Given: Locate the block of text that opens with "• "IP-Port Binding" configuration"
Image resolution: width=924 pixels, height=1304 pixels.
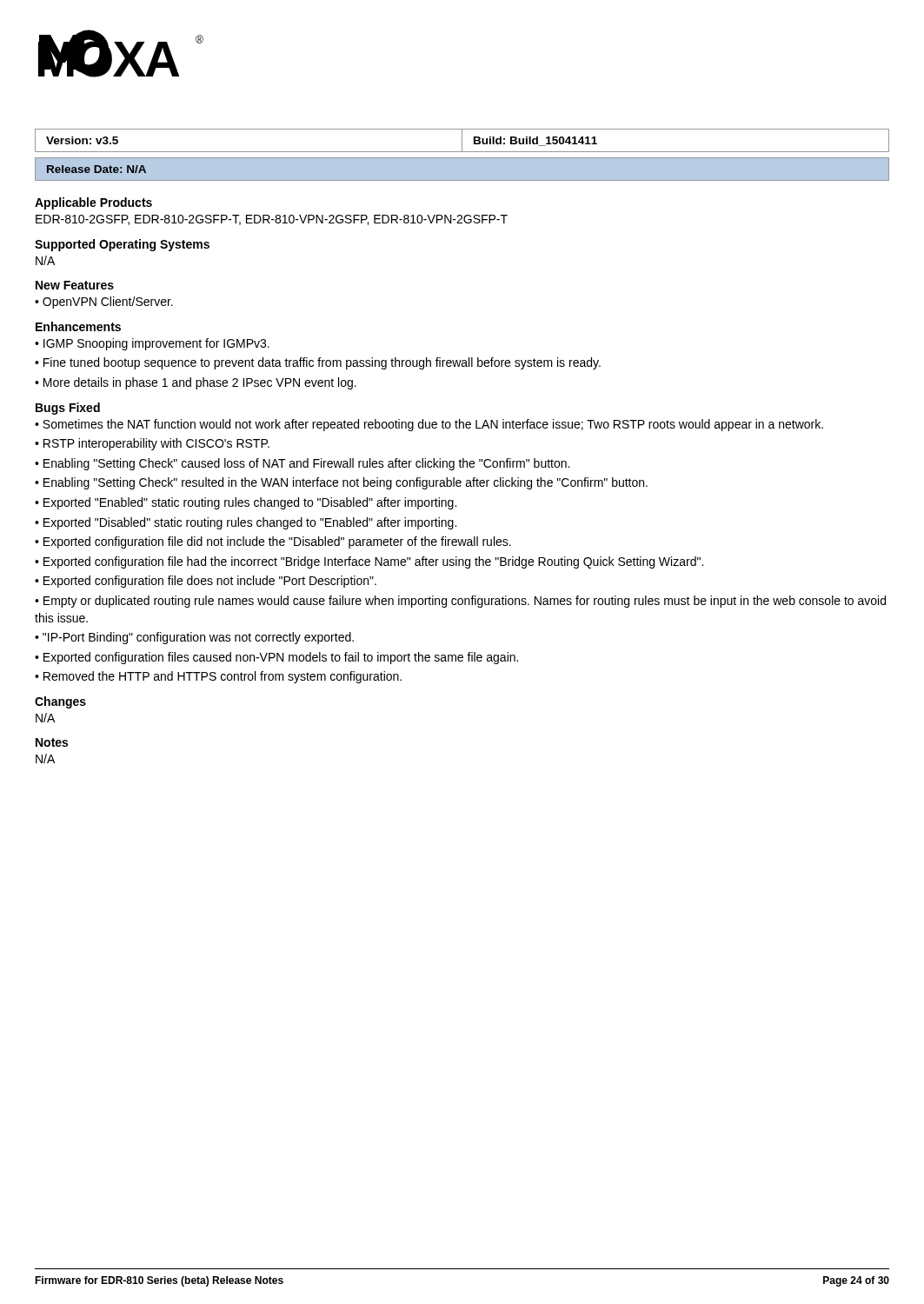Looking at the screenshot, I should click(x=195, y=637).
